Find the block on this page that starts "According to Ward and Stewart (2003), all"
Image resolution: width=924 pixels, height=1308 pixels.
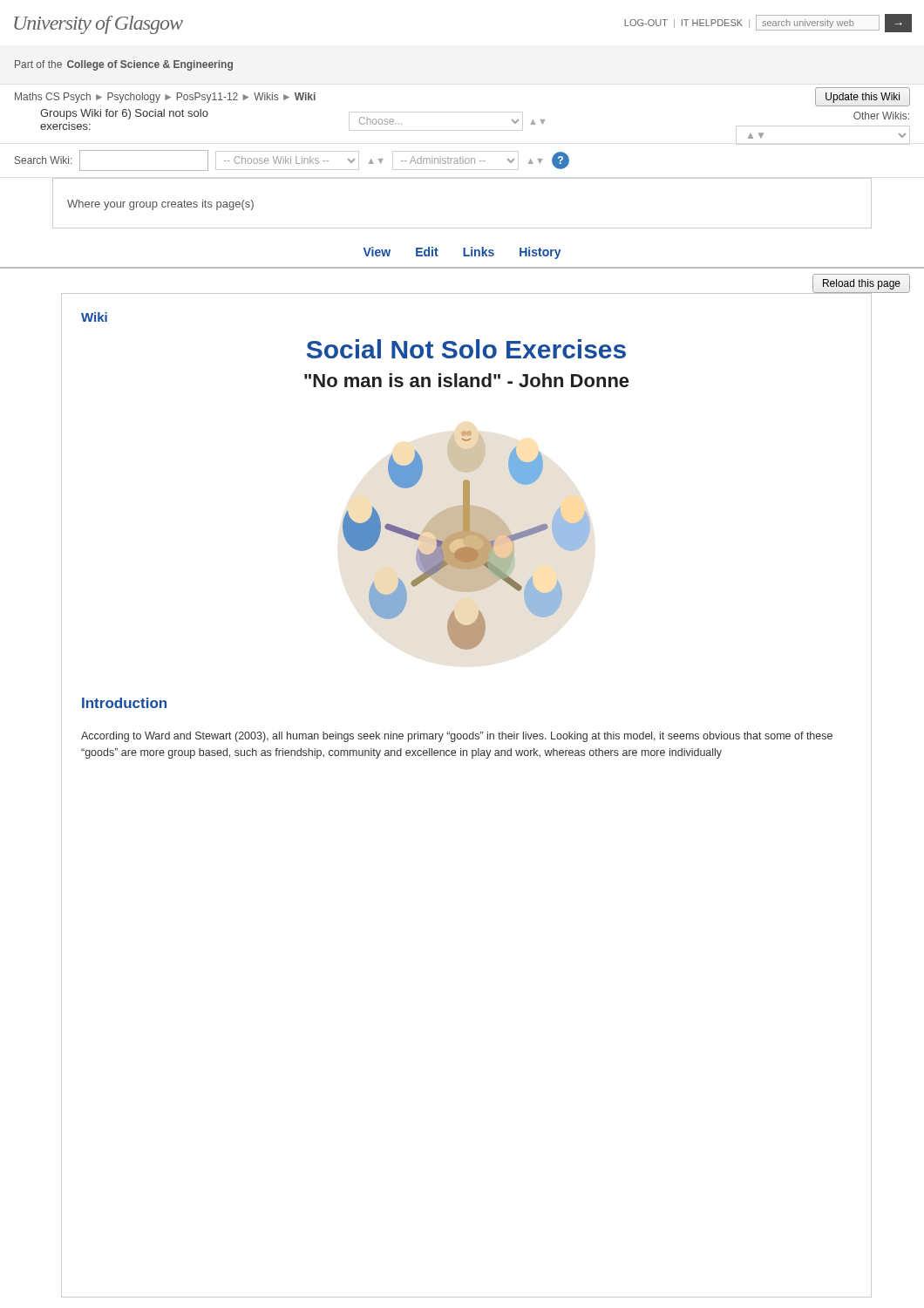[x=457, y=744]
